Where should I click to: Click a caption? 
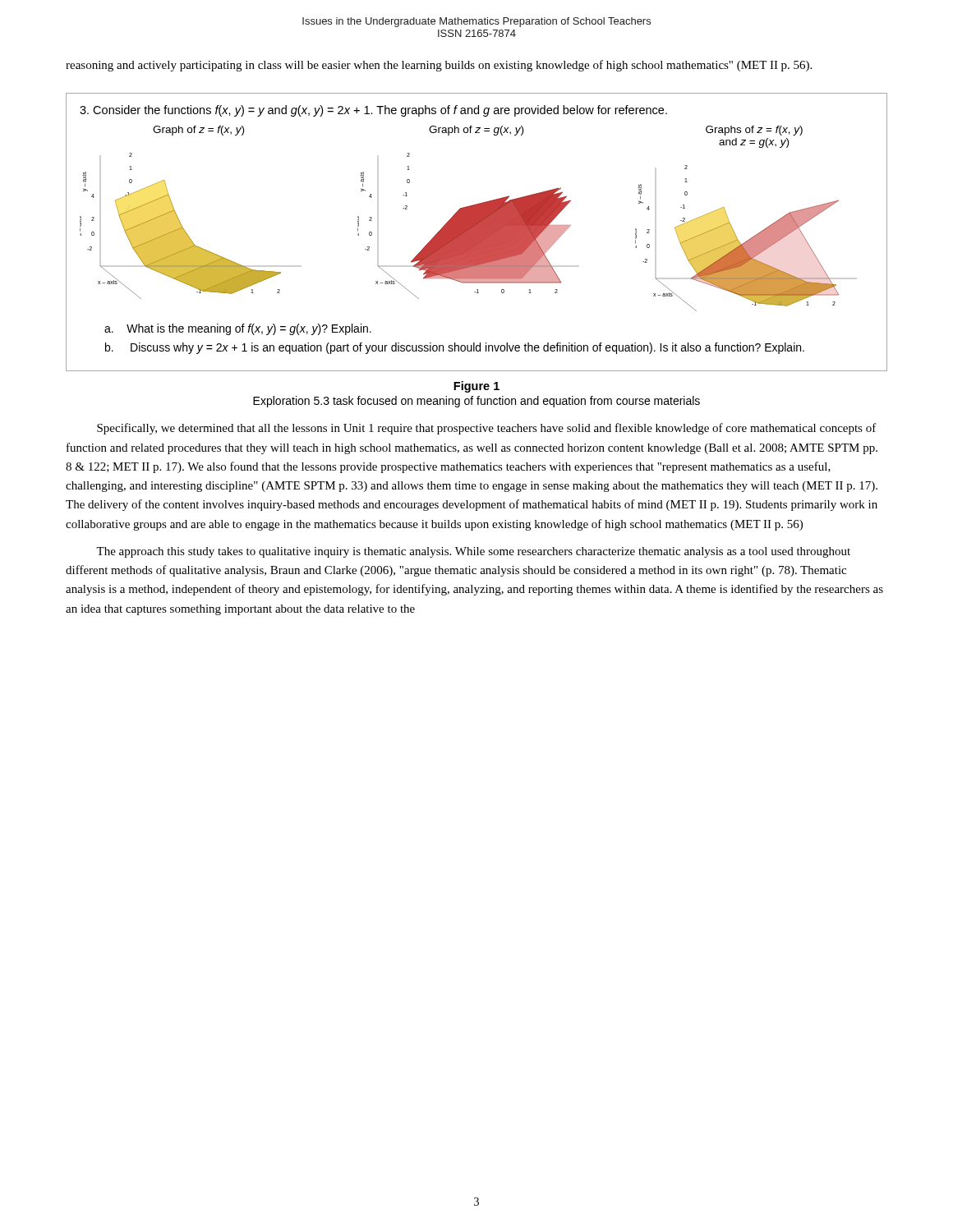[476, 394]
